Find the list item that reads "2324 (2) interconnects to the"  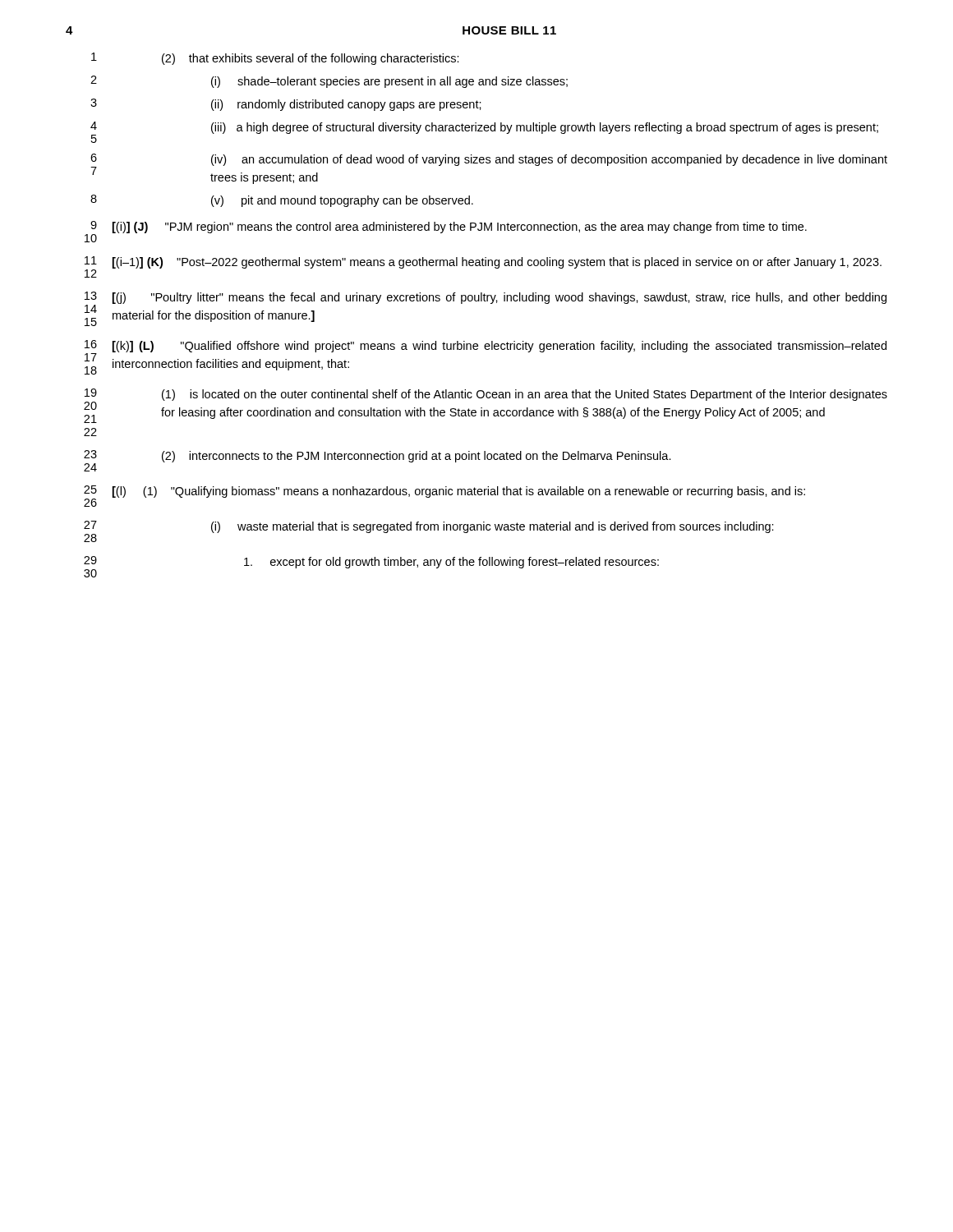coord(476,461)
